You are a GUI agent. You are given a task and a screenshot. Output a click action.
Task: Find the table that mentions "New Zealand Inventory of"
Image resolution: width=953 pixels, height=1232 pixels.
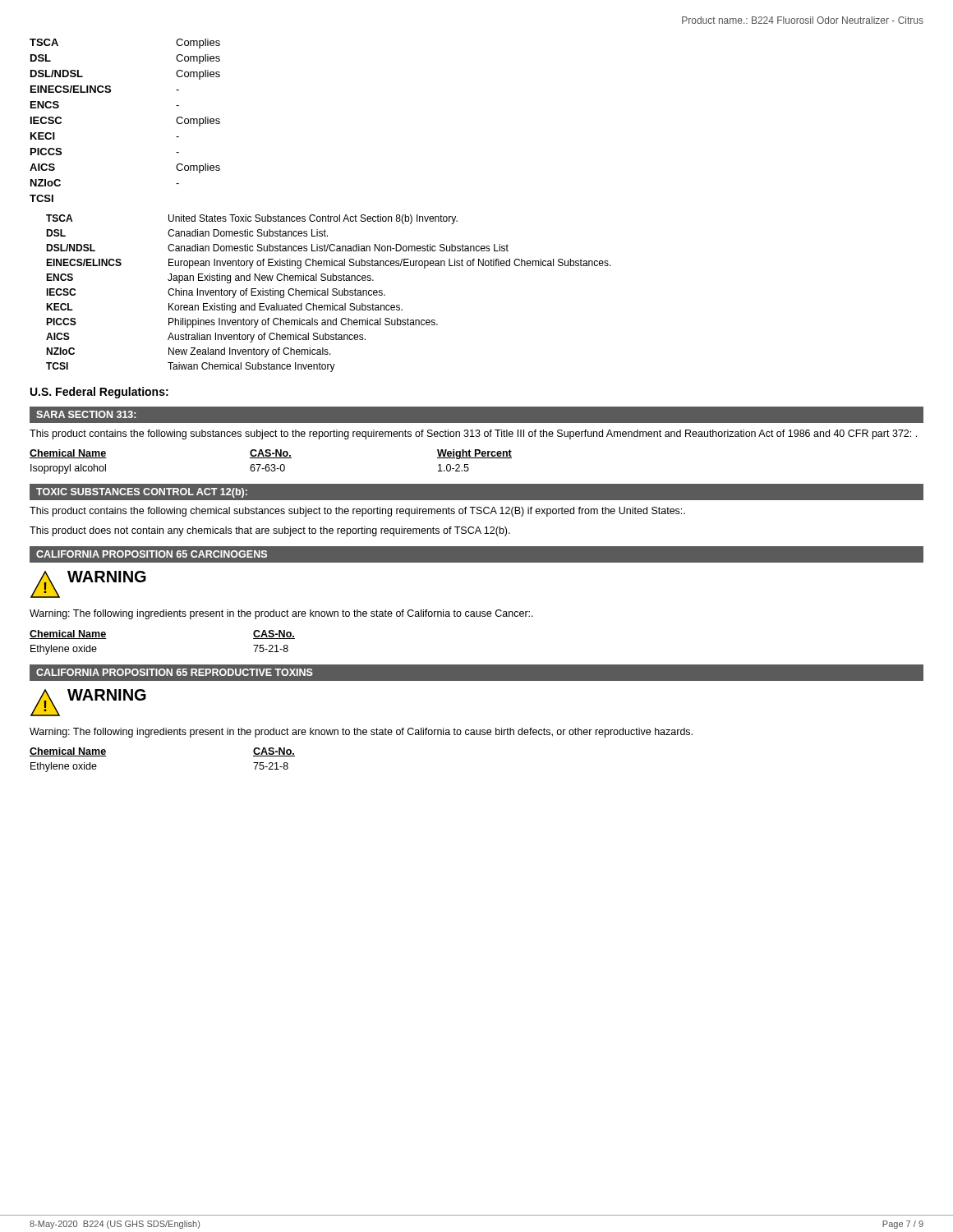tap(476, 292)
